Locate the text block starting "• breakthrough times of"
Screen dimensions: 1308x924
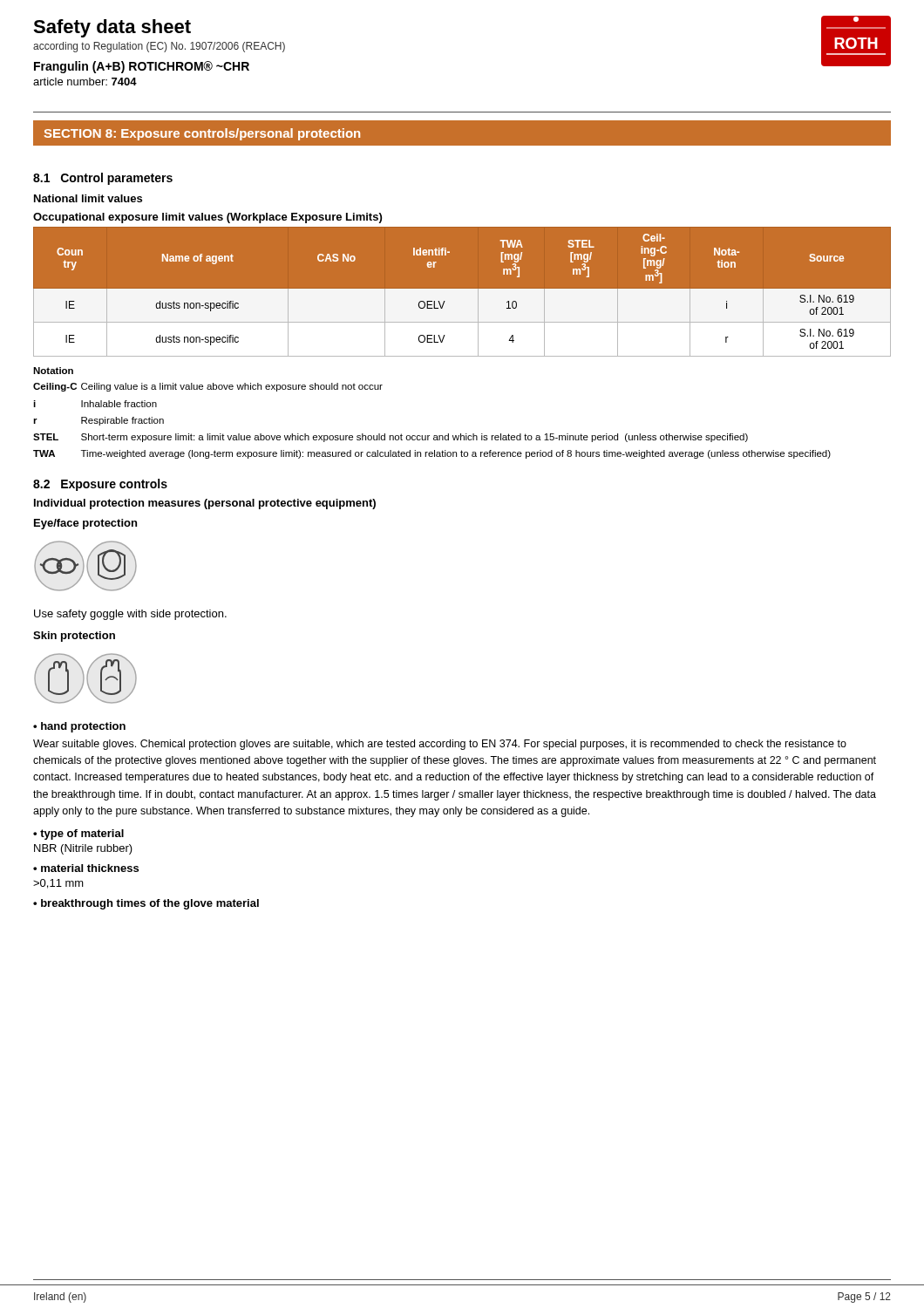[x=146, y=903]
